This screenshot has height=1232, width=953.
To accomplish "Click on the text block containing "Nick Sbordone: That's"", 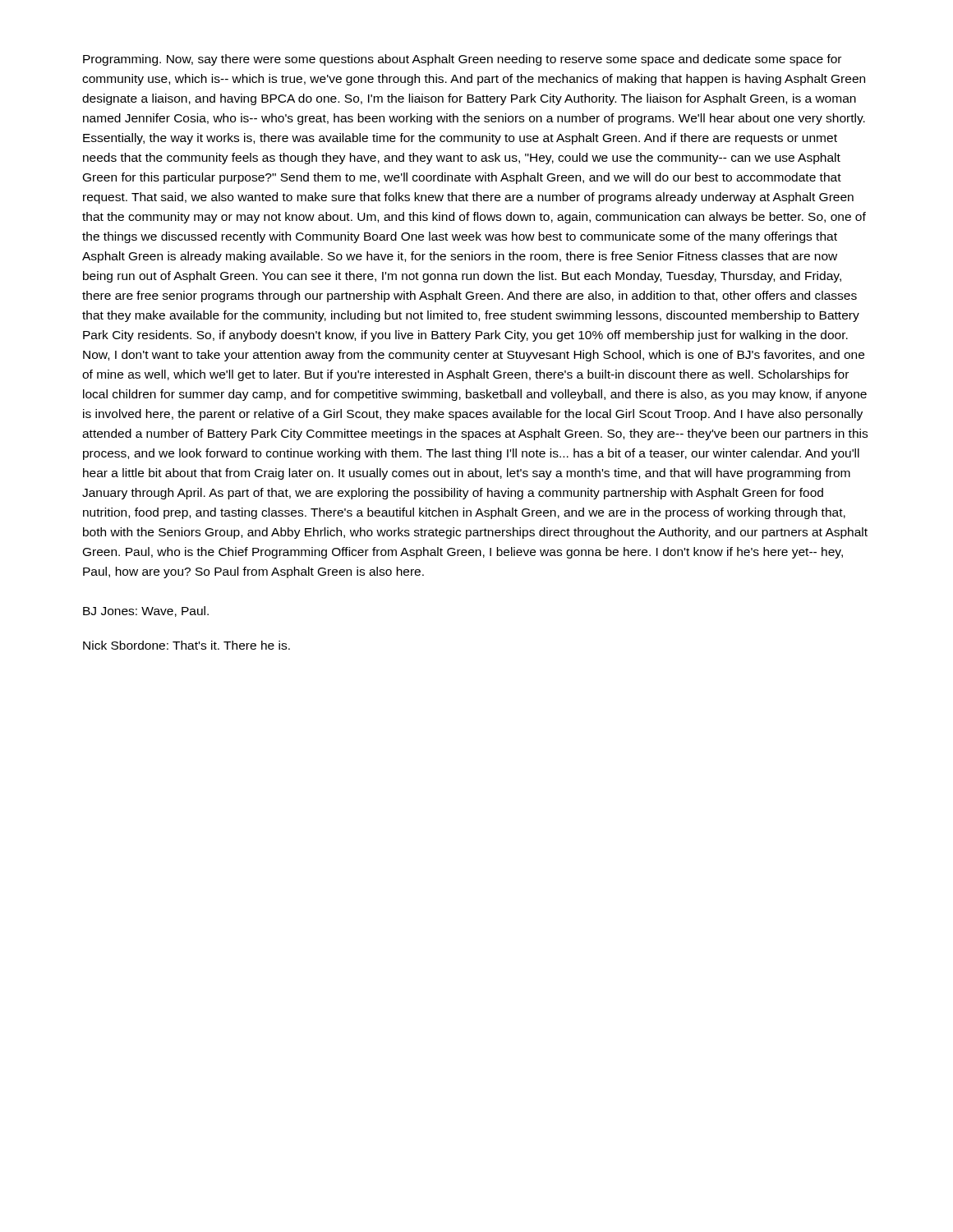I will click(x=186, y=646).
